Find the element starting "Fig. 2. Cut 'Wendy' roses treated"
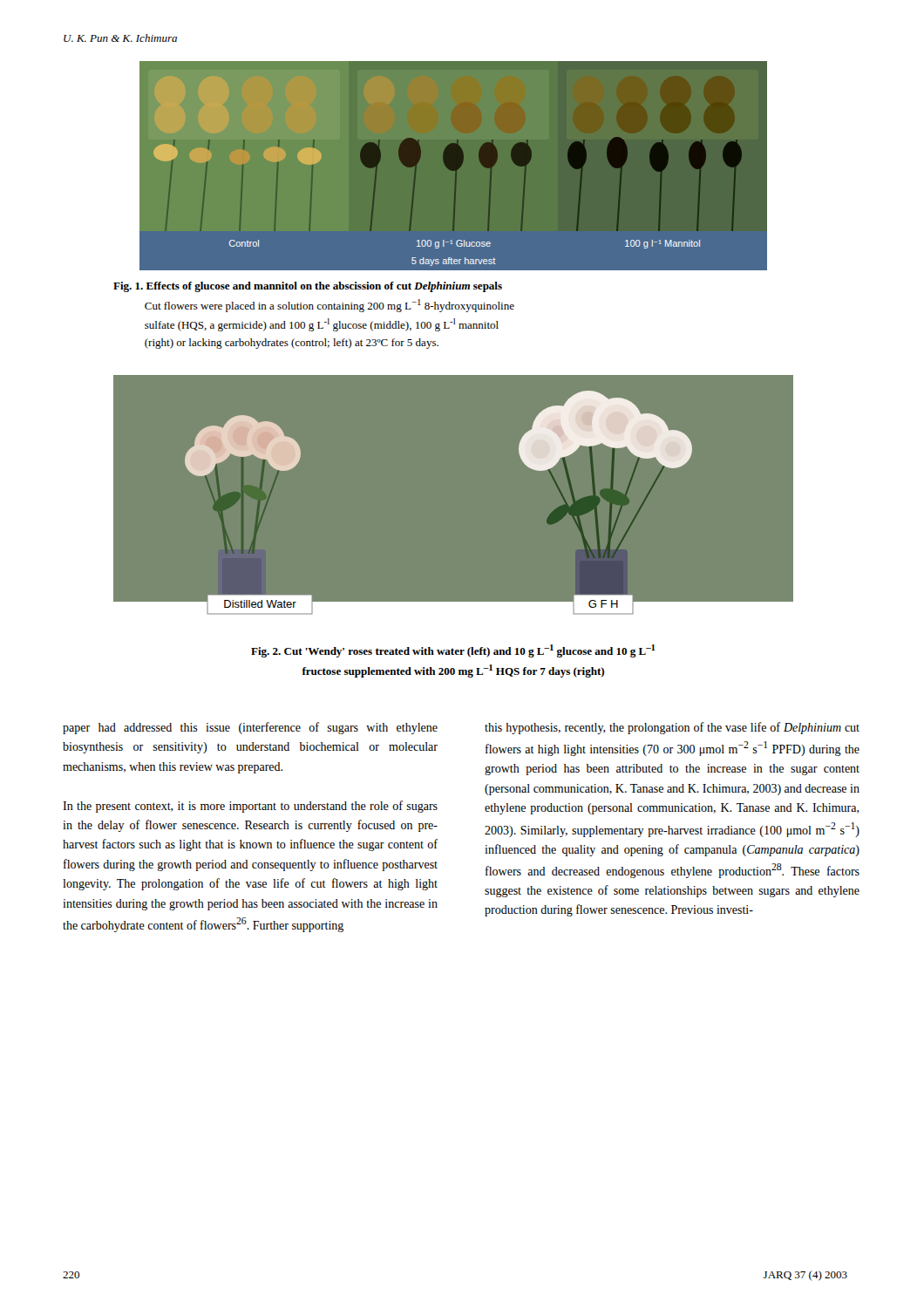This screenshot has height=1308, width=924. tap(453, 660)
